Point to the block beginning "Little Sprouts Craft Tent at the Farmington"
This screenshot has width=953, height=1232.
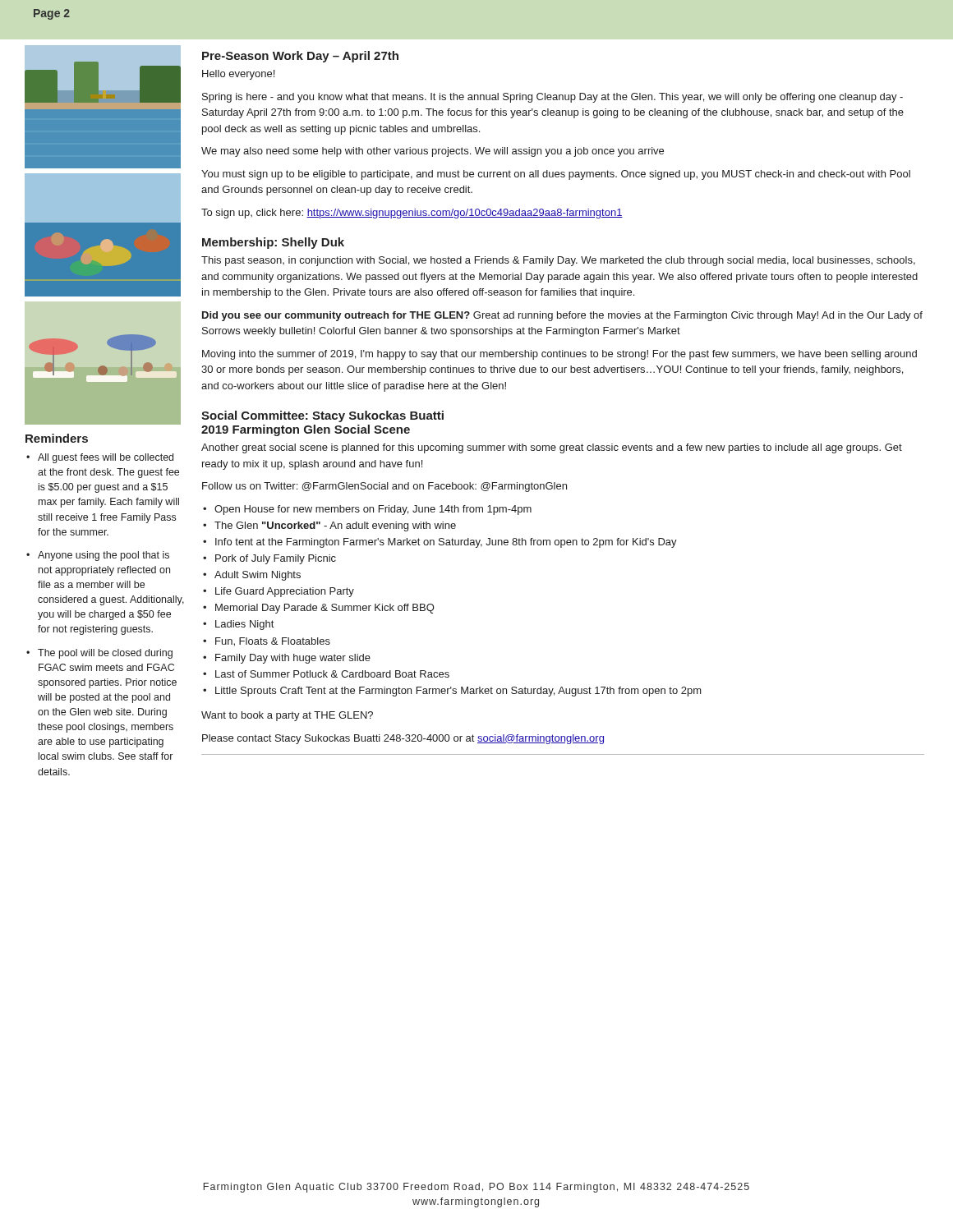[x=458, y=690]
